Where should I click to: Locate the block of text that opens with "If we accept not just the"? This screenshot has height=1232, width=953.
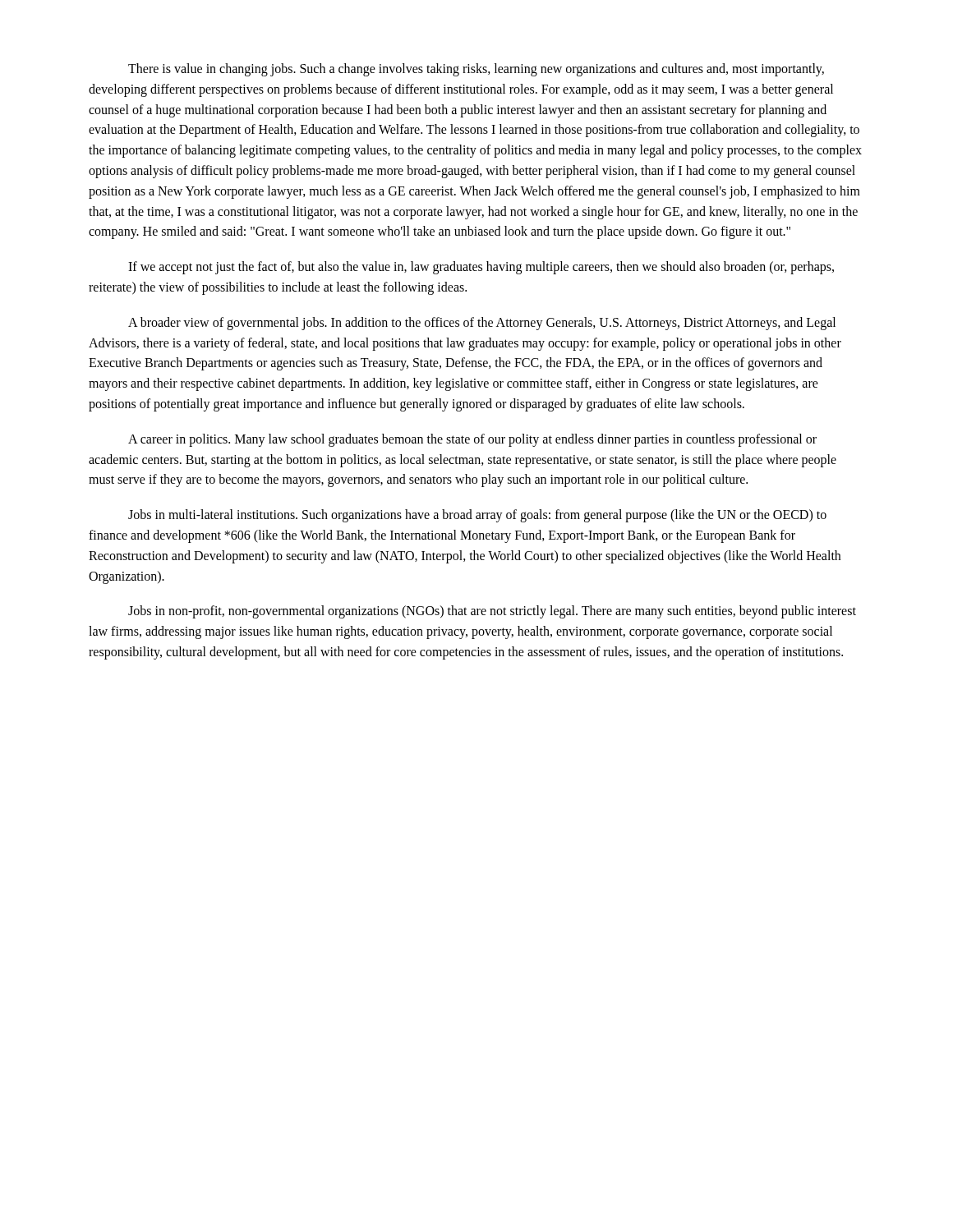tap(476, 278)
